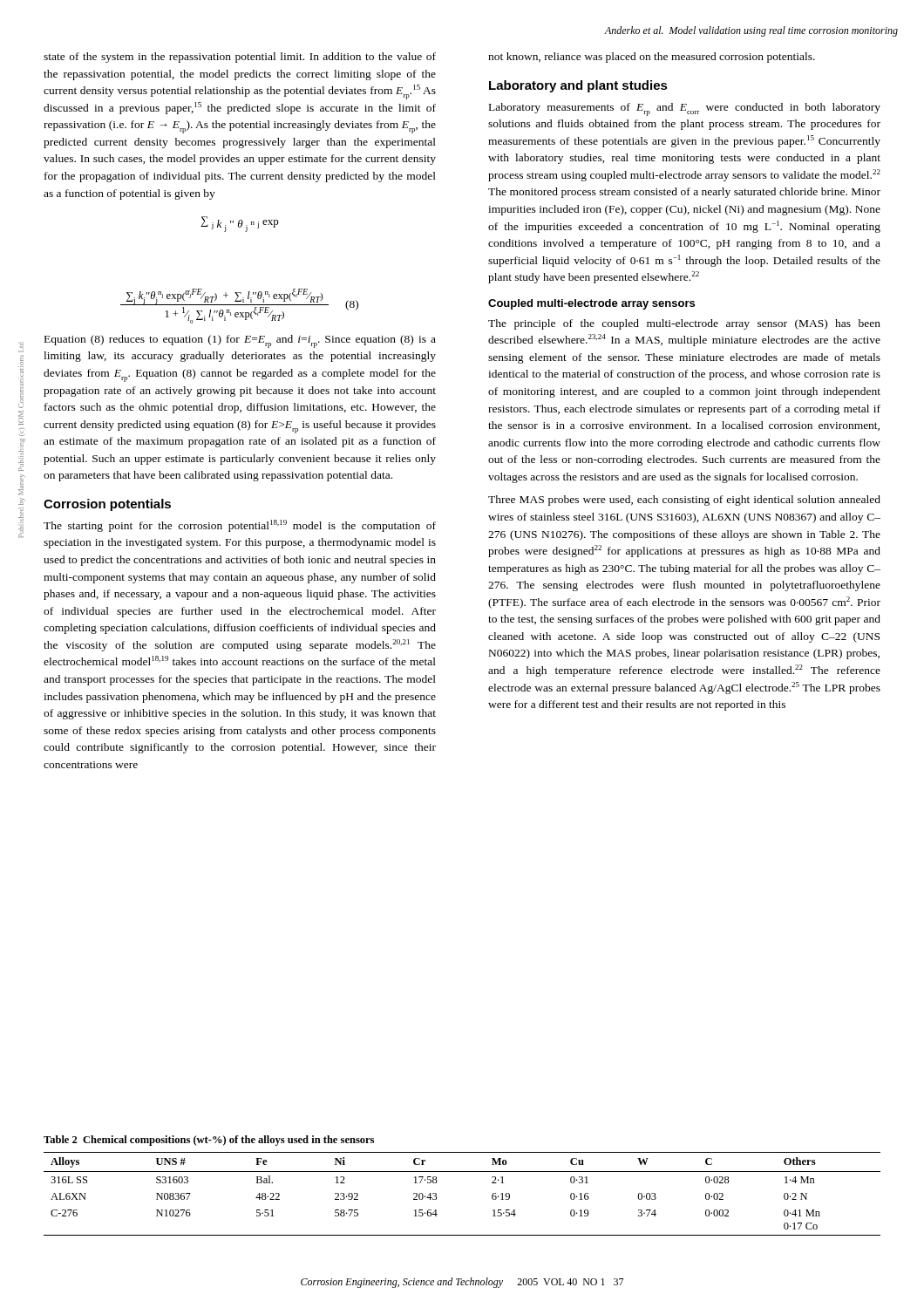
Task: Locate the caption that opens with "Table 2 Chemical compositions"
Action: [209, 1140]
